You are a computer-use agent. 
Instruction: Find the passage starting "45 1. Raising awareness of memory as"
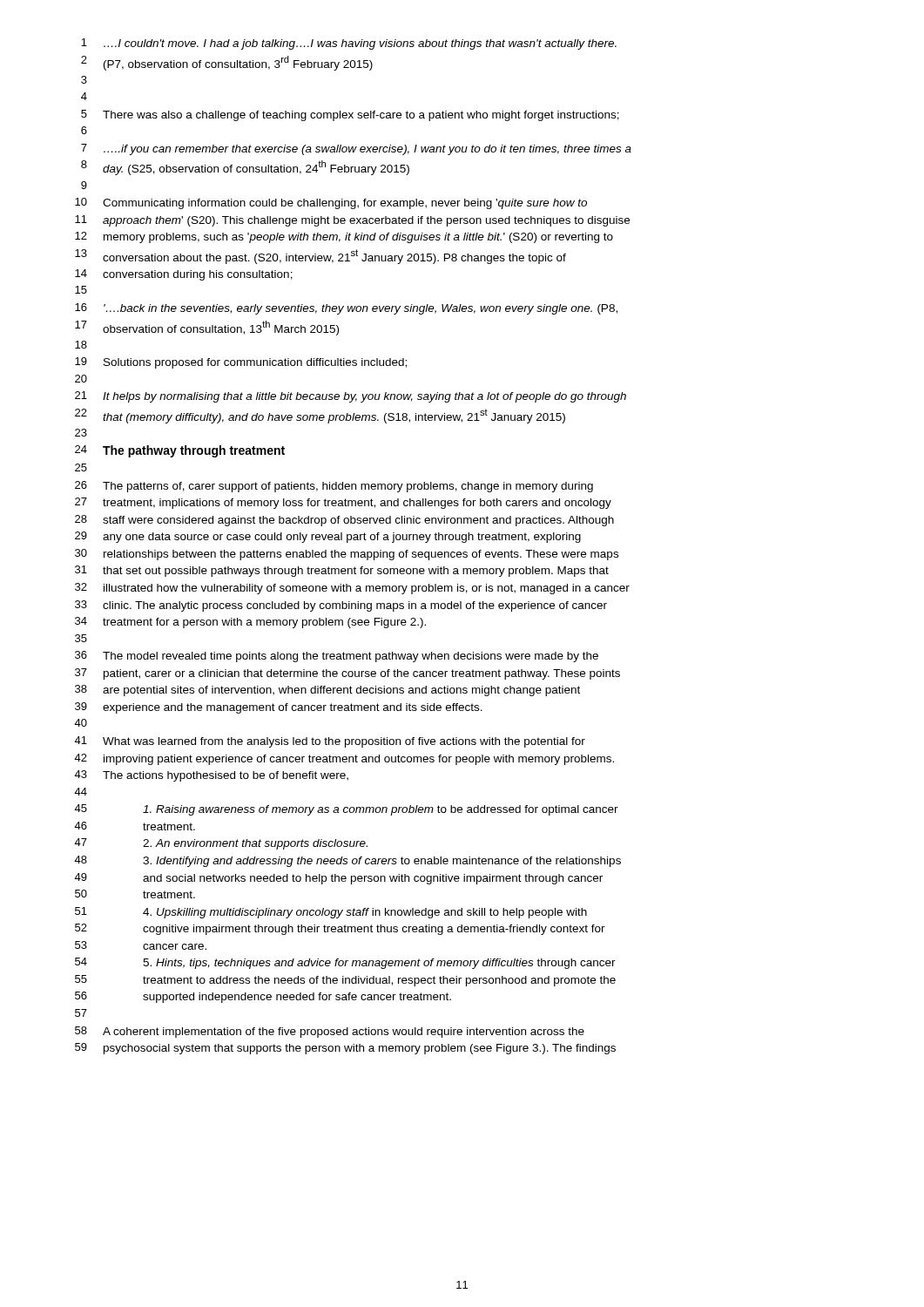[462, 809]
